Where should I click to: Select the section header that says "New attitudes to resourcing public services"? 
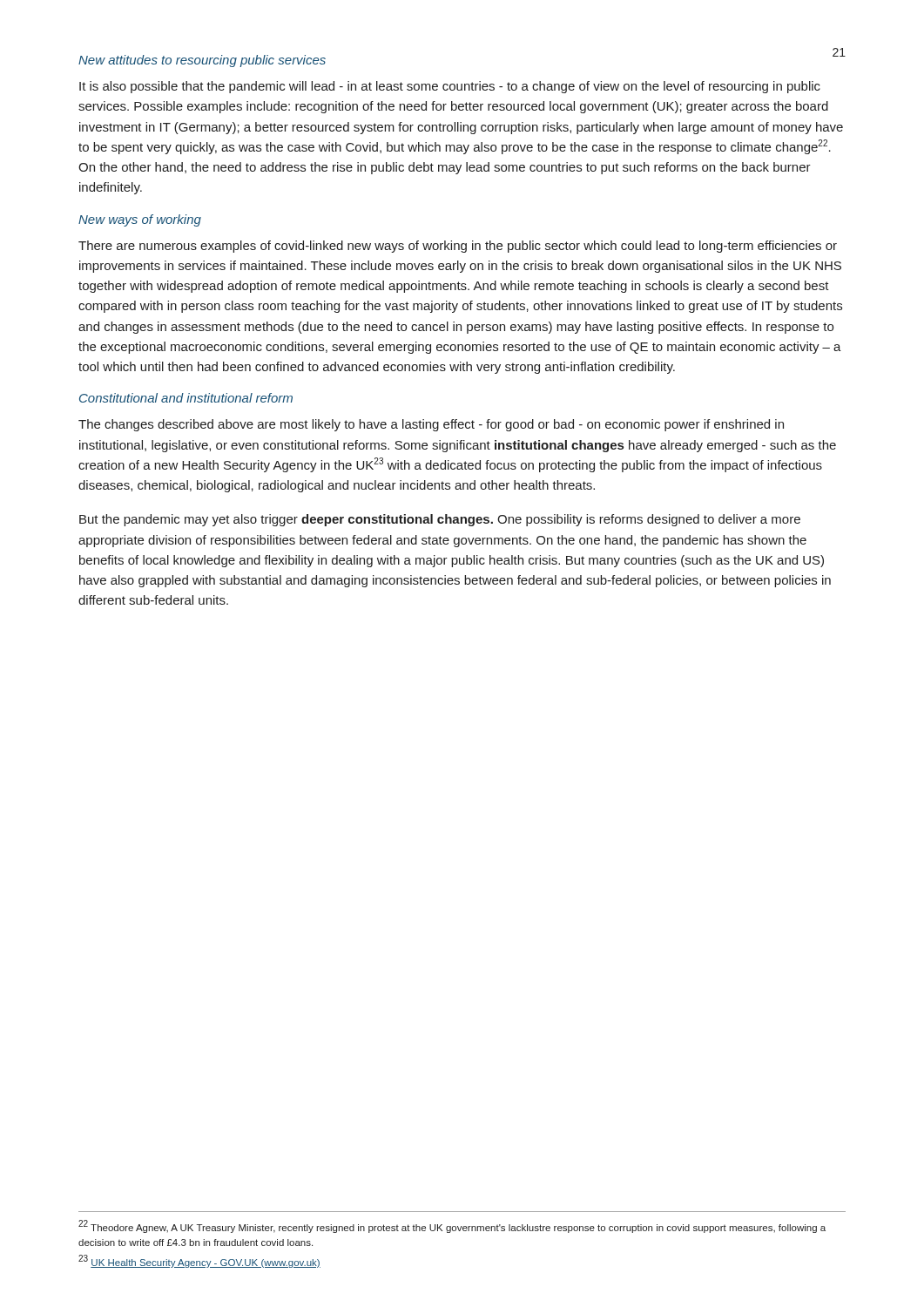tap(216, 59)
